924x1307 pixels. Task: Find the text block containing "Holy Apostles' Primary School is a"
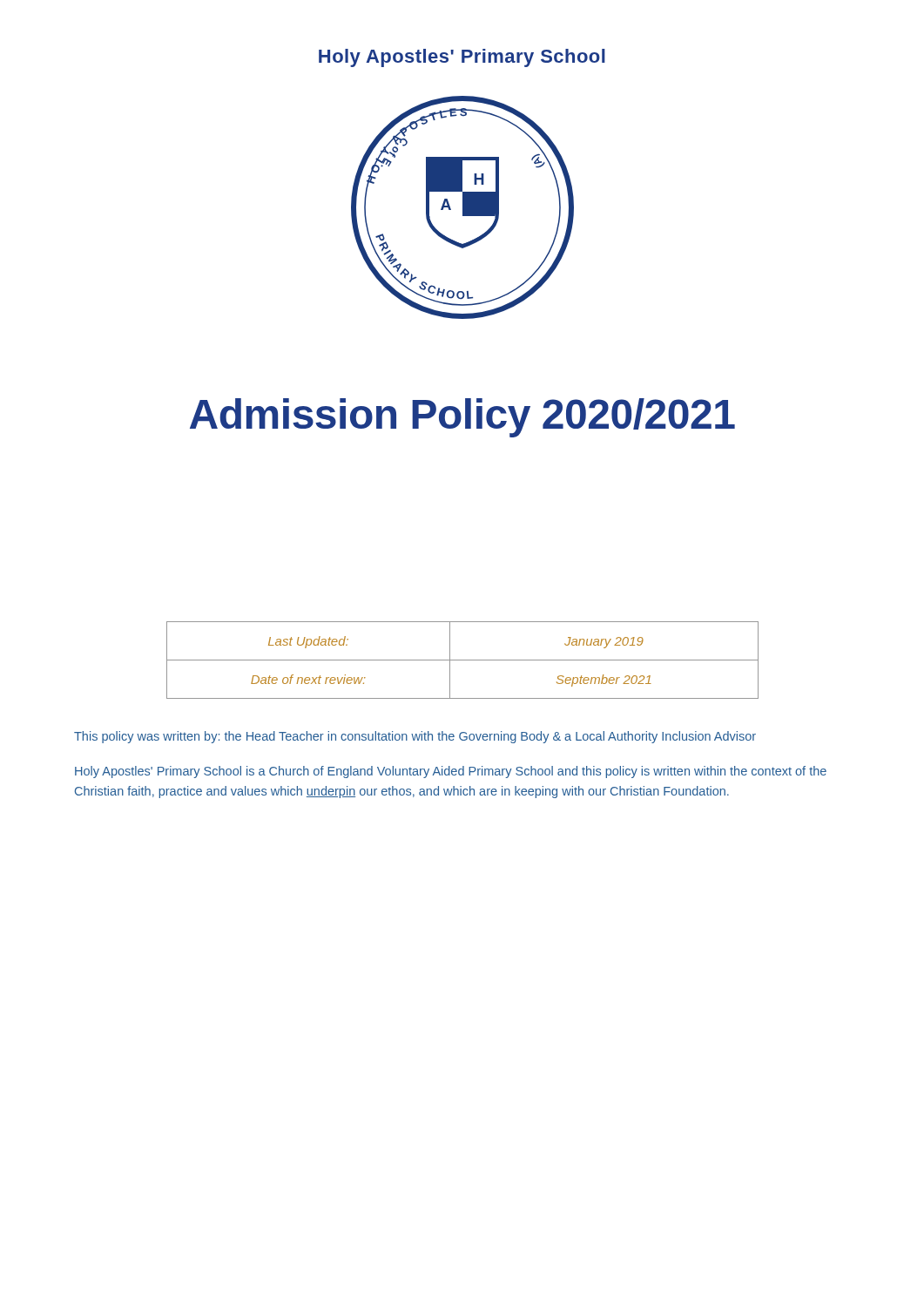coord(450,781)
